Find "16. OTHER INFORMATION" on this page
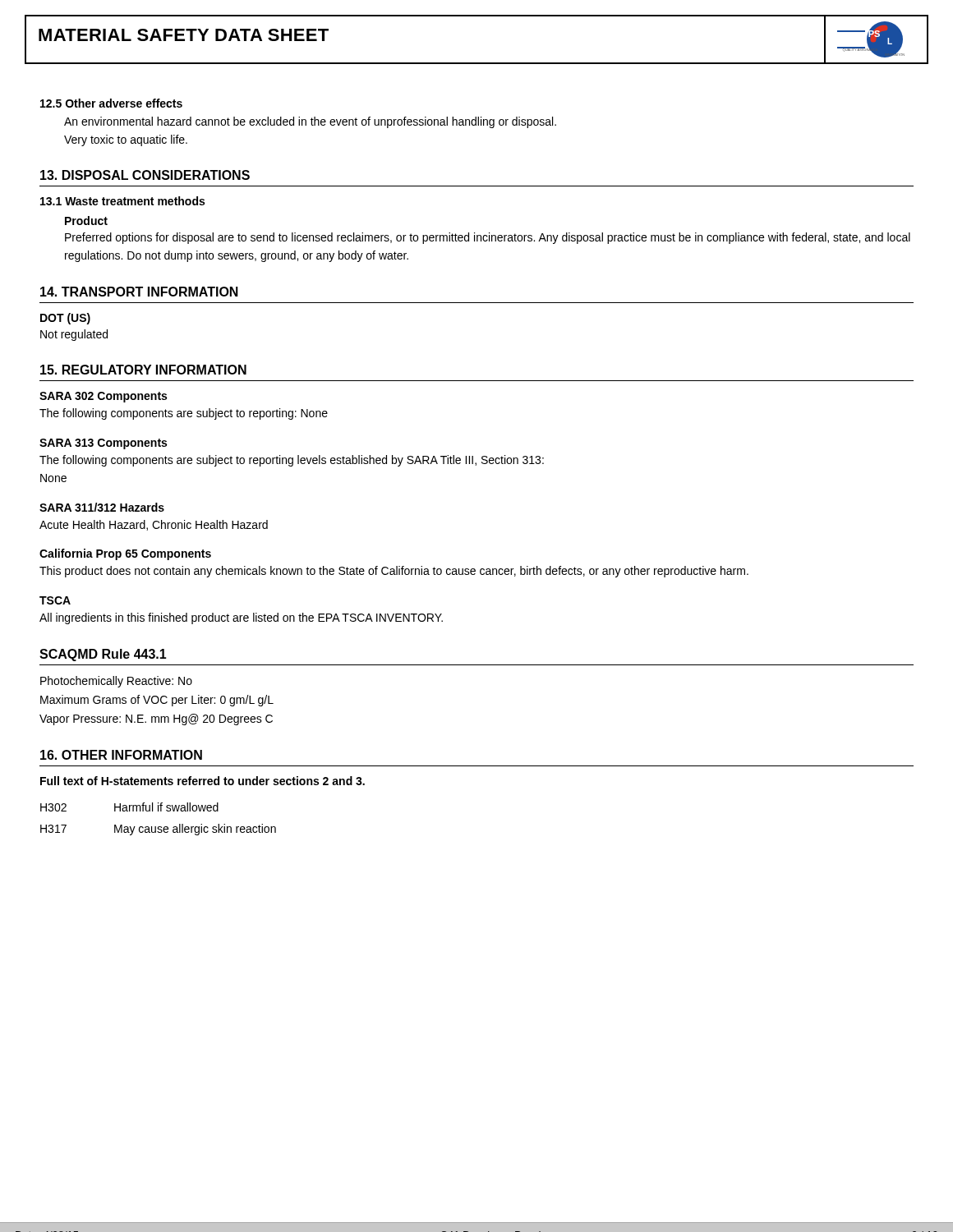Viewport: 953px width, 1232px height. pyautogui.click(x=121, y=755)
